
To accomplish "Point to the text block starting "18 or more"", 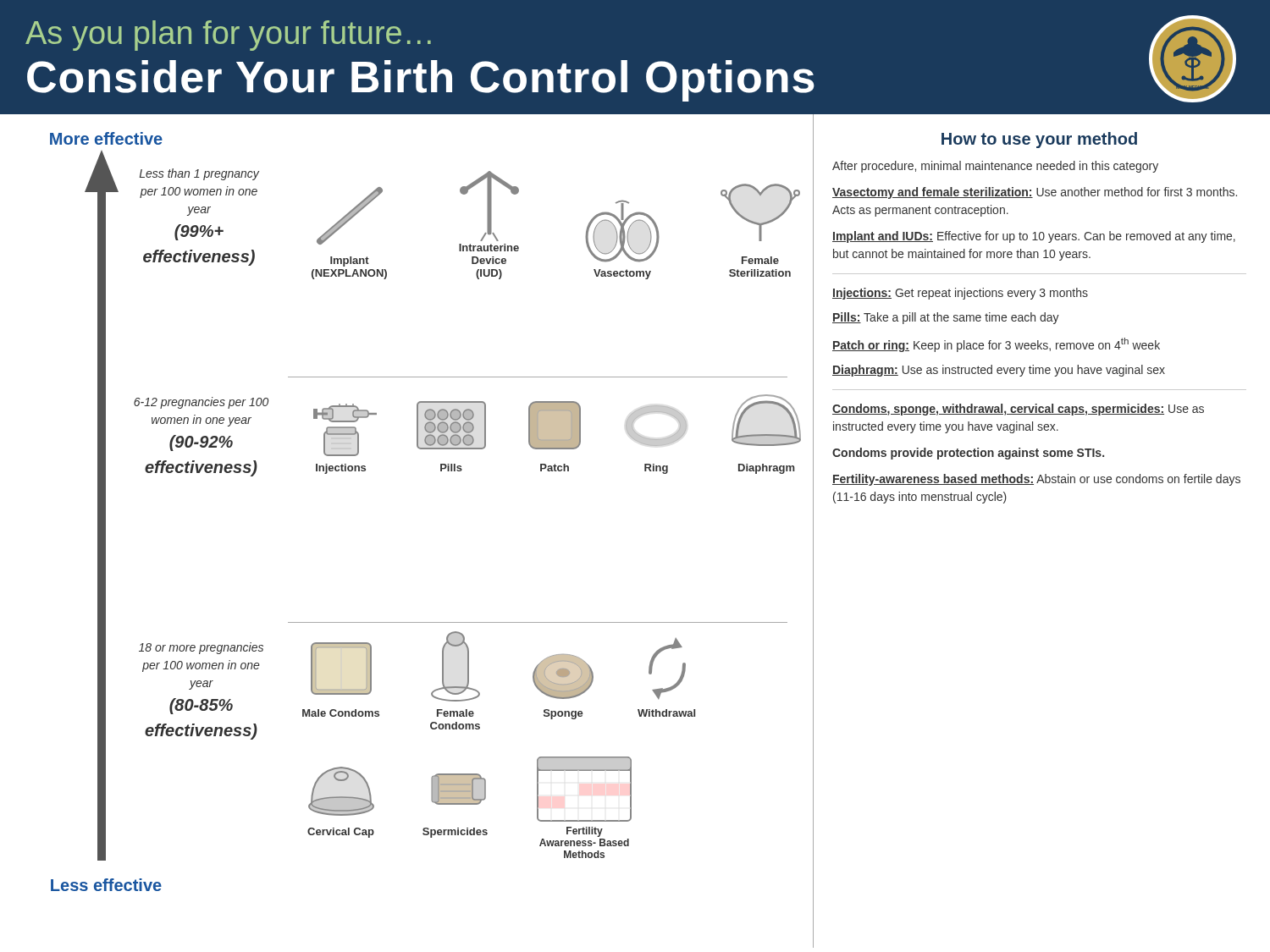I will pyautogui.click(x=201, y=690).
